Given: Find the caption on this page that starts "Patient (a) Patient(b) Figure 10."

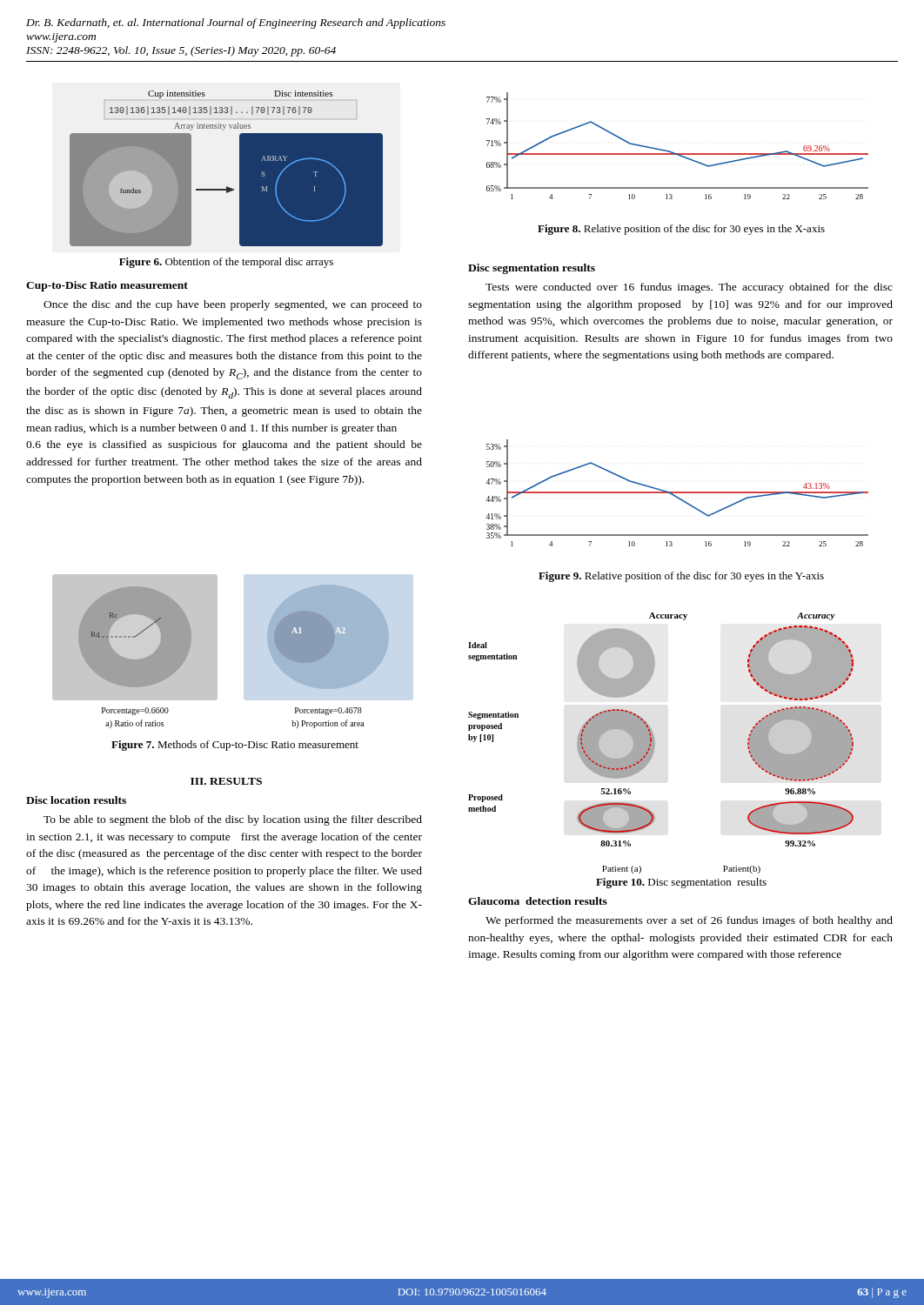Looking at the screenshot, I should [681, 876].
